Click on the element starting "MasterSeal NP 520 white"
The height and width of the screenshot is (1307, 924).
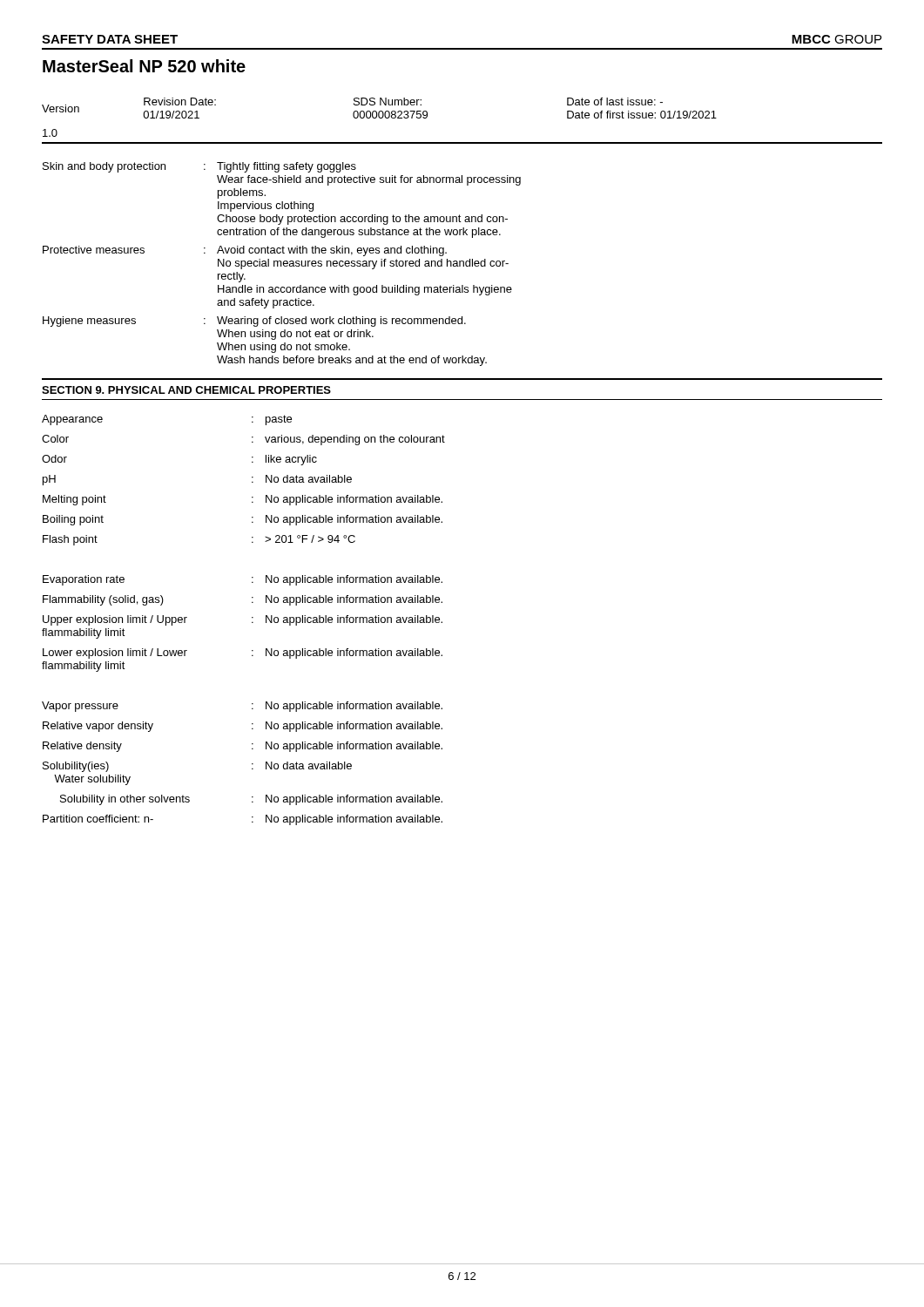coord(144,66)
